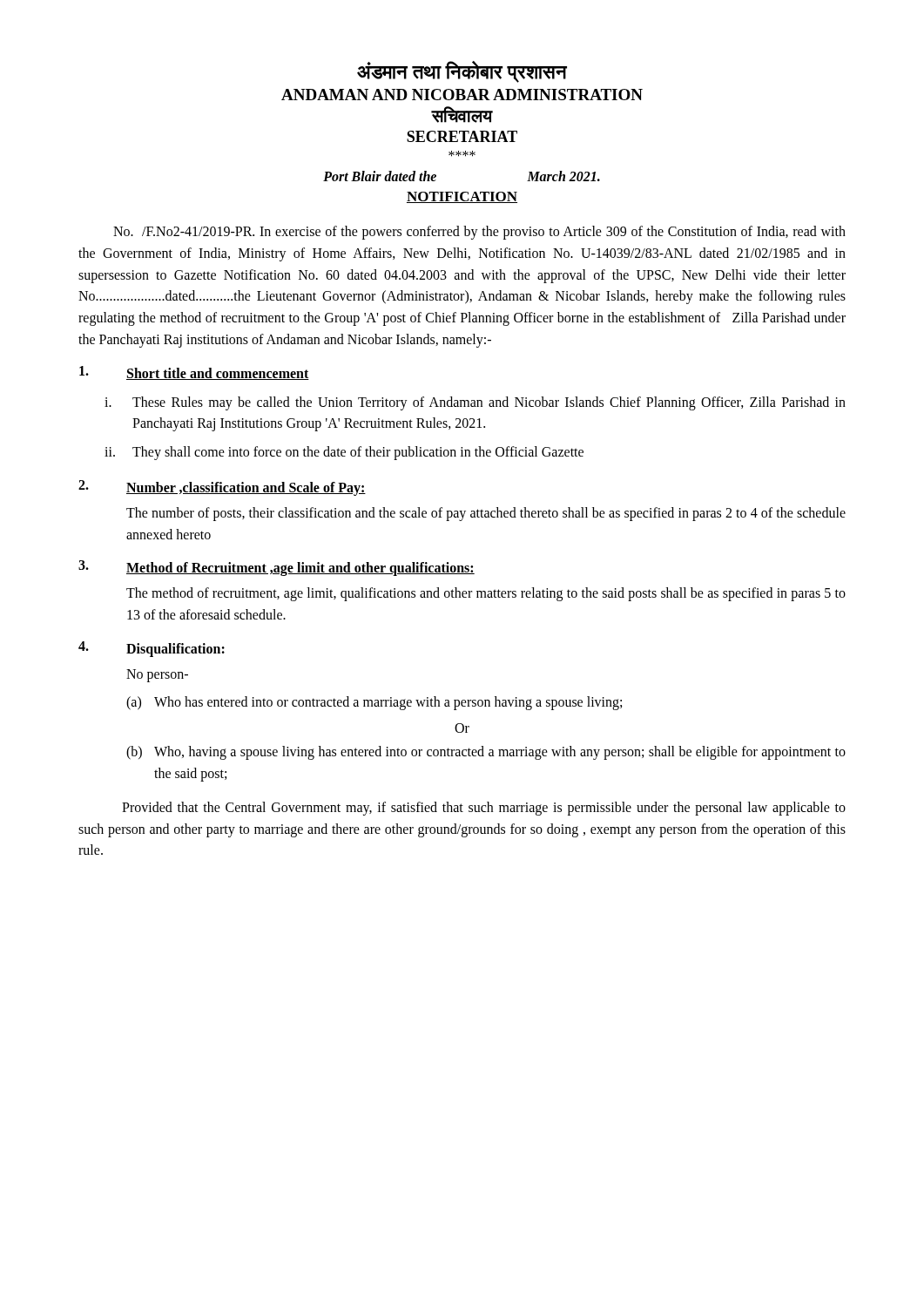
Task: Find the text containing "No person-"
Action: 157,674
